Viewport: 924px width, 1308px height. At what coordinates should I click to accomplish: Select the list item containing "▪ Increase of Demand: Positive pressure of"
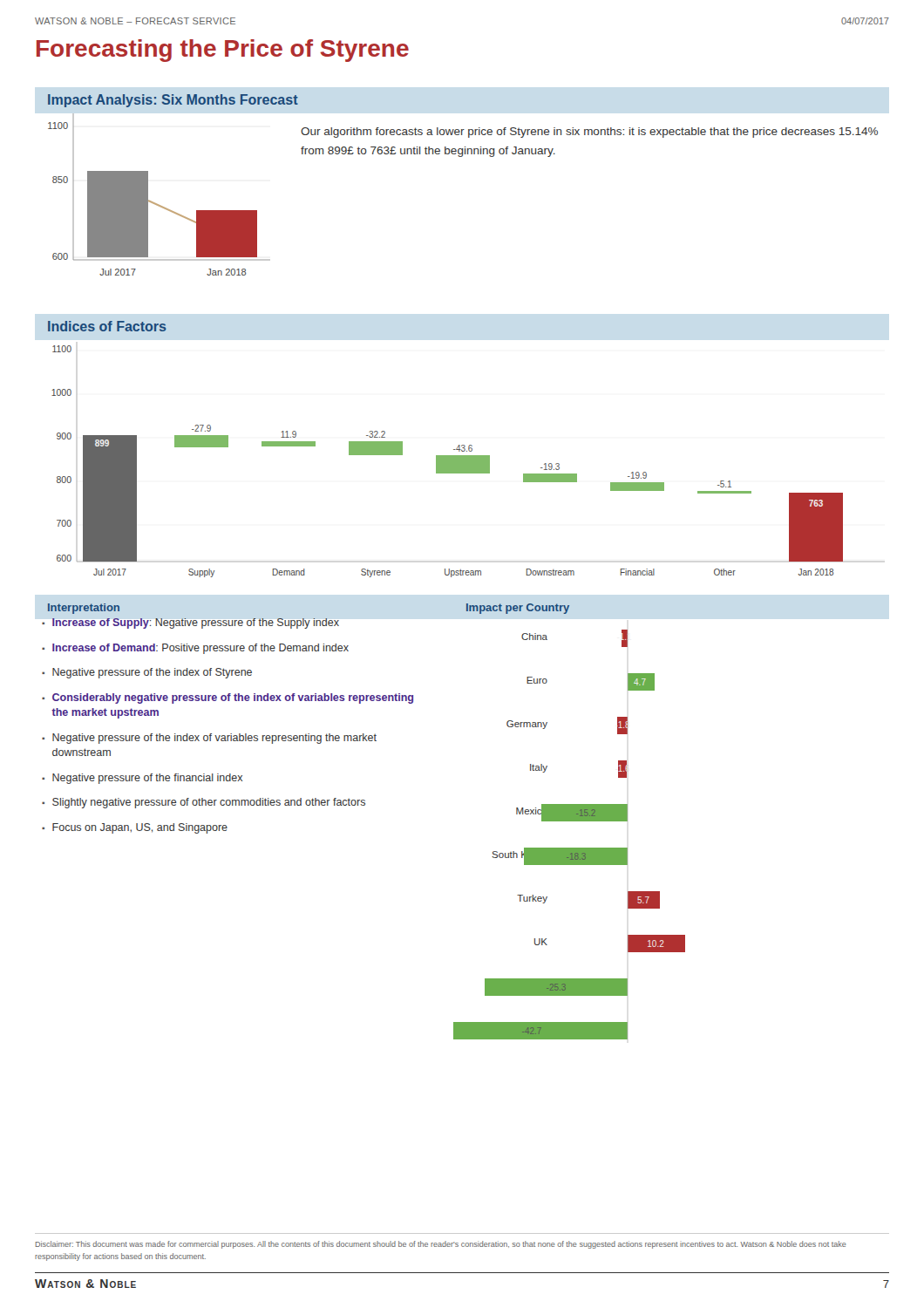pos(195,648)
